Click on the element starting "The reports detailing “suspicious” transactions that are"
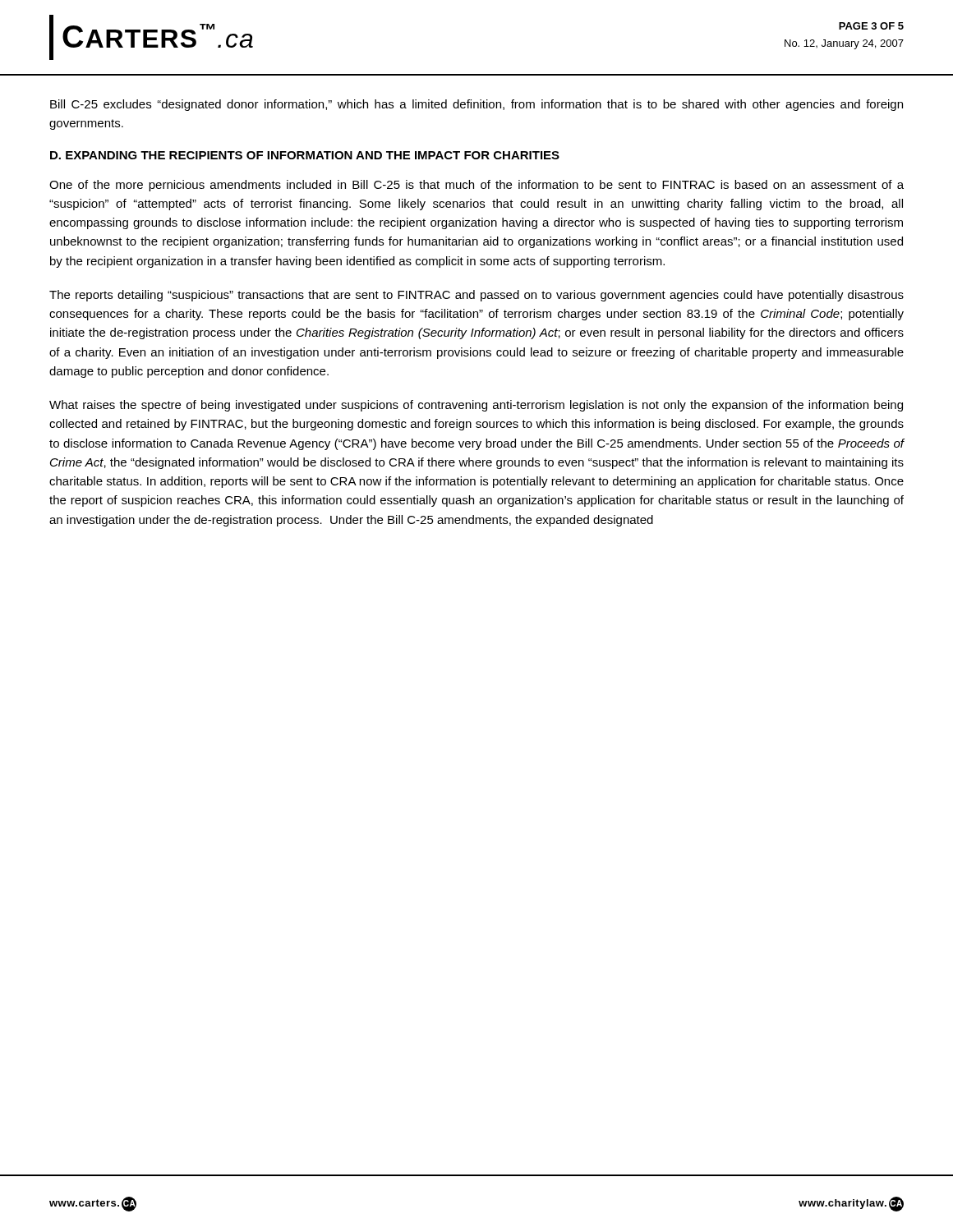 [x=476, y=332]
